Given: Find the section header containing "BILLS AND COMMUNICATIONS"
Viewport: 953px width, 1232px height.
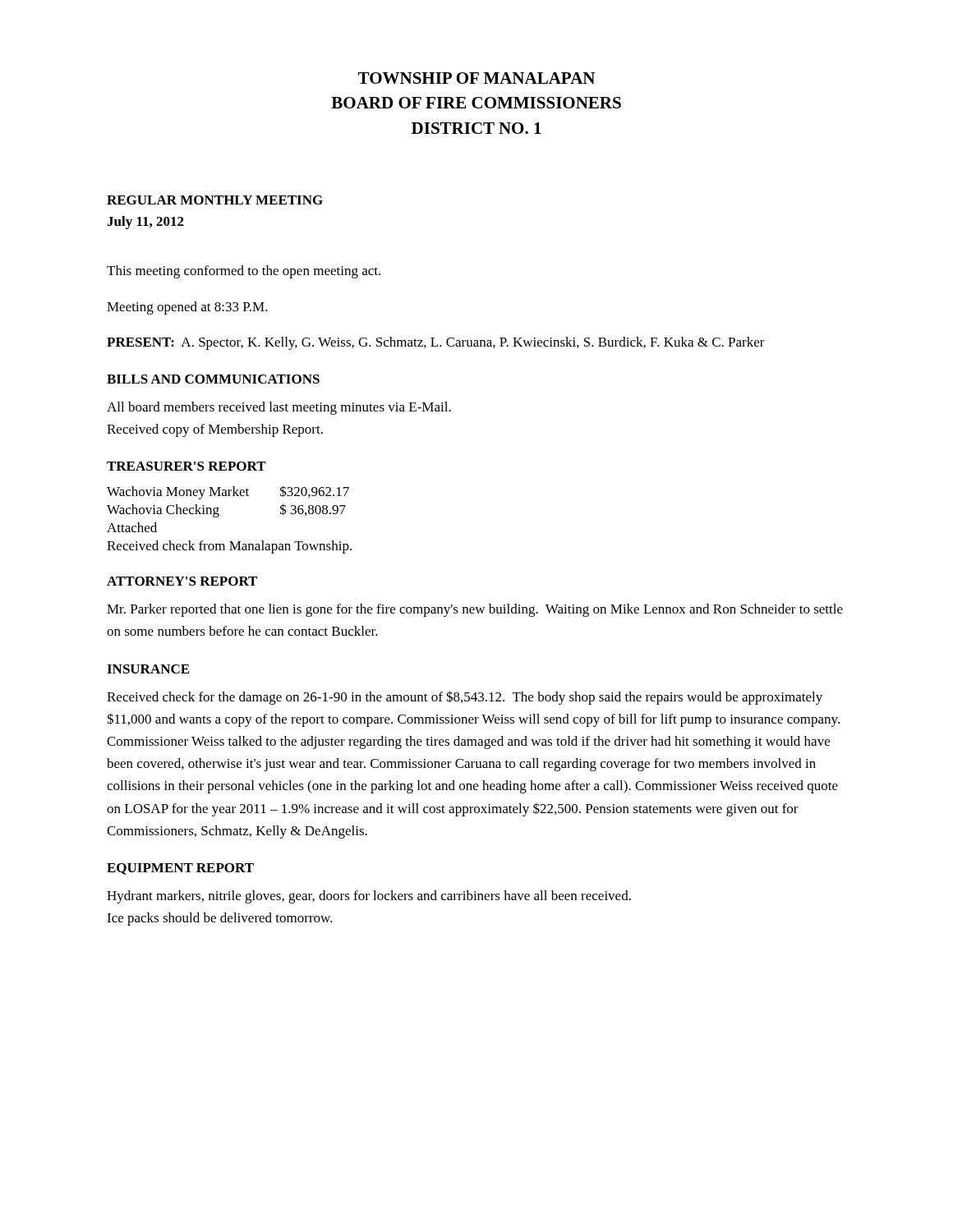Looking at the screenshot, I should (x=213, y=379).
